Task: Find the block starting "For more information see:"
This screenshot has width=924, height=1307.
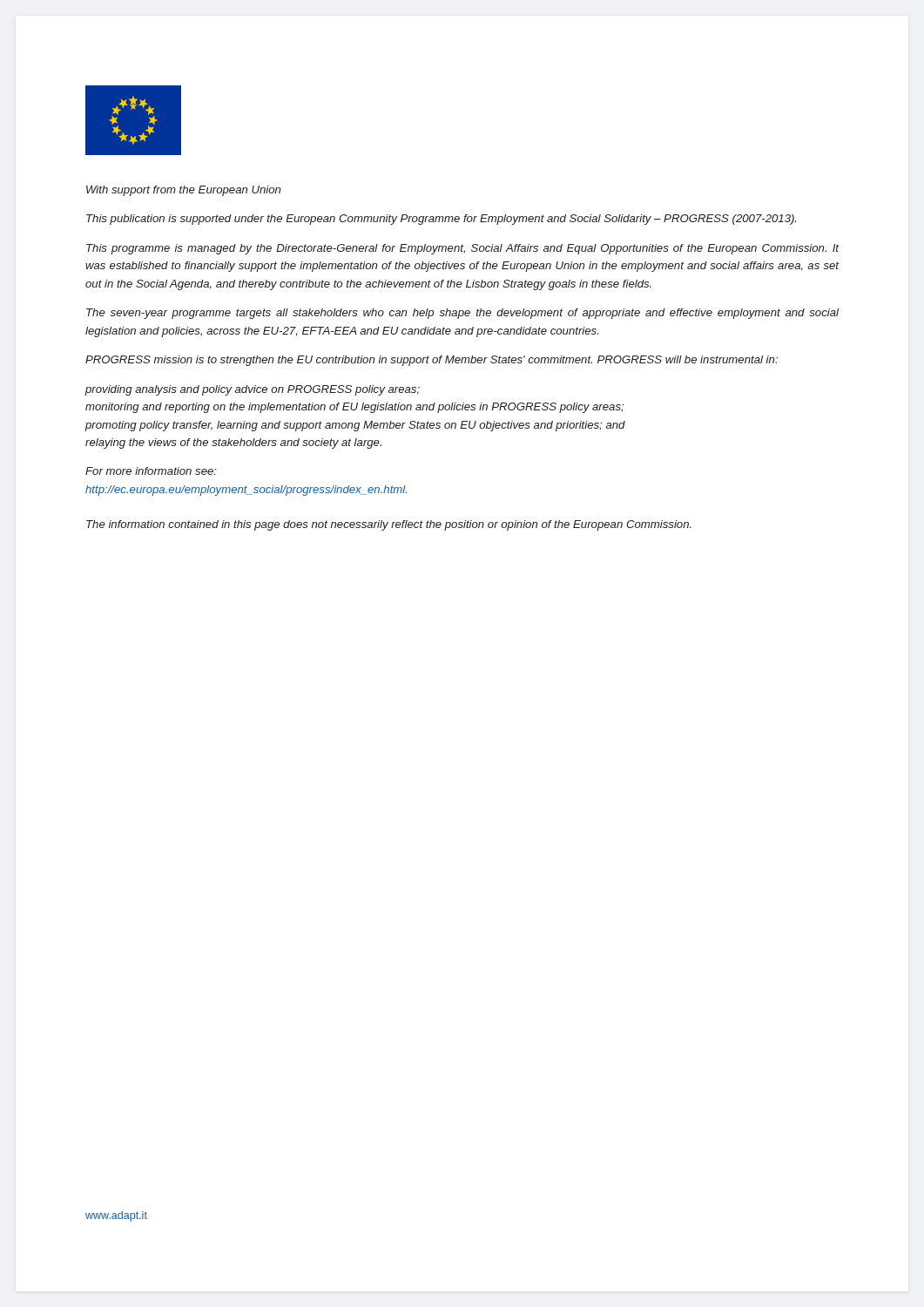Action: [x=247, y=480]
